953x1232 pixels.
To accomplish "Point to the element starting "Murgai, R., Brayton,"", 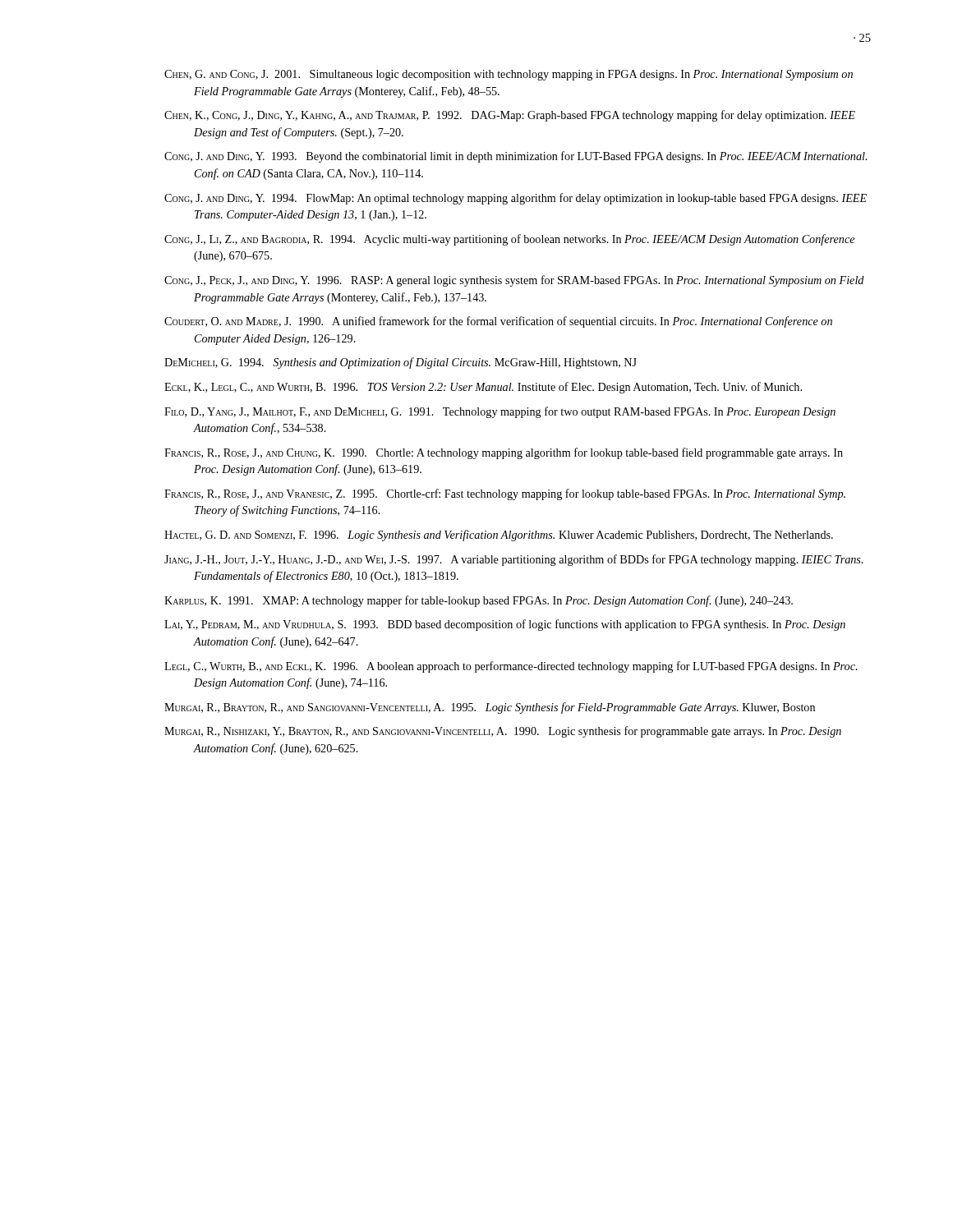I will click(490, 707).
